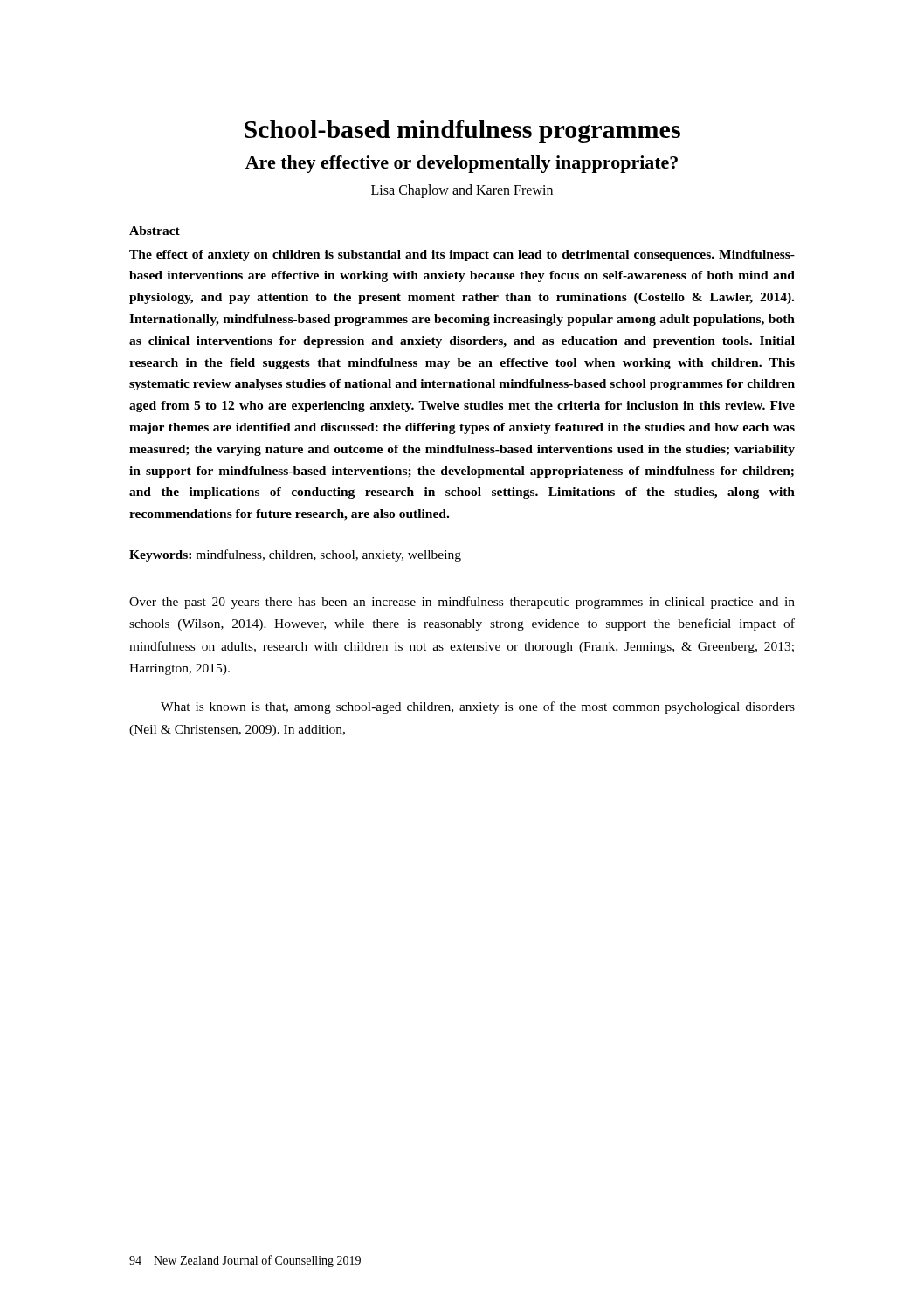Select the text block that says "The effect of anxiety"

coord(462,383)
